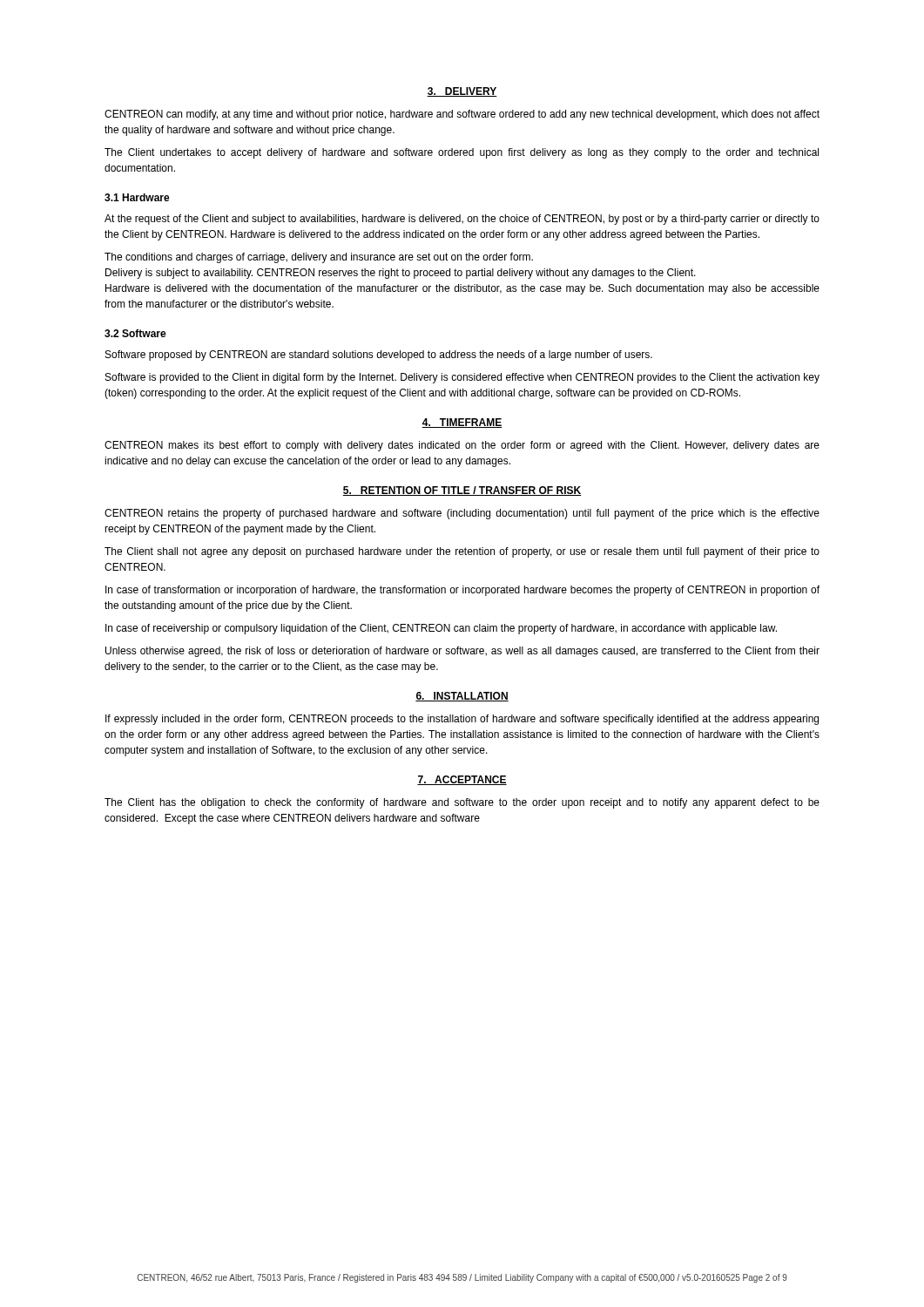Click where it says "3. DELIVERY"
Image resolution: width=924 pixels, height=1307 pixels.
click(462, 91)
